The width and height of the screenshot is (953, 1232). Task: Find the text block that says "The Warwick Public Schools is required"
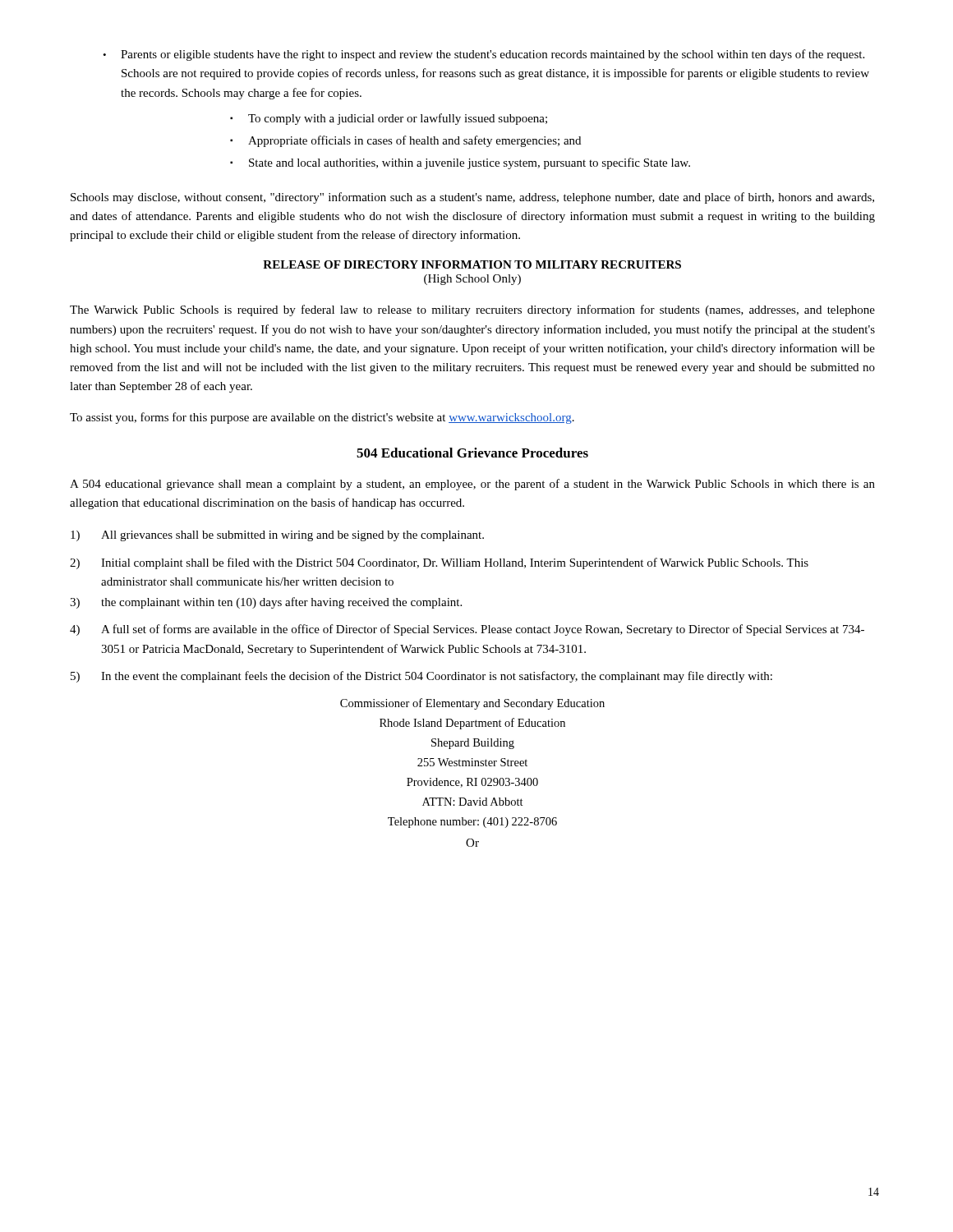tap(472, 348)
